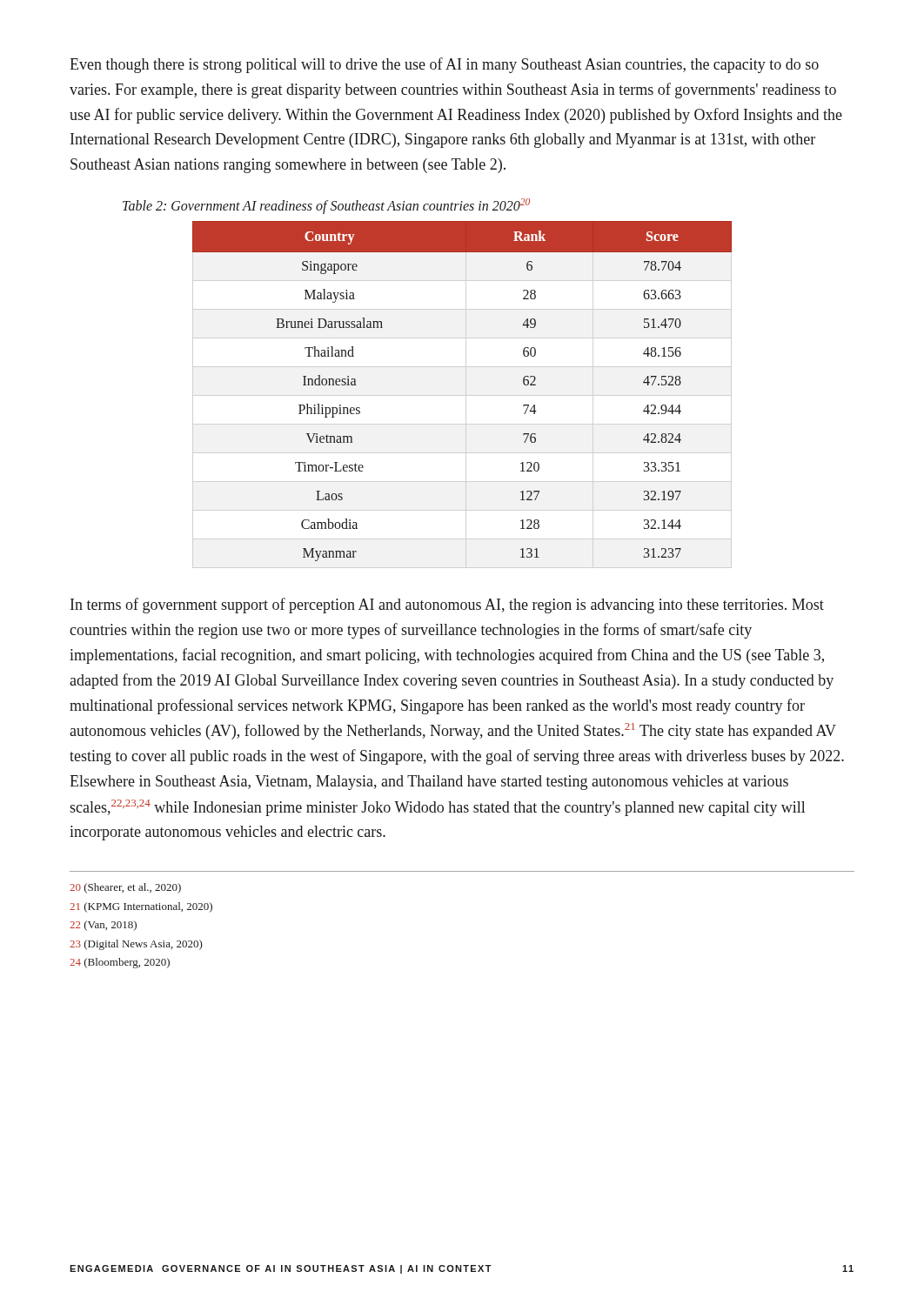Locate the element starting "Table 2: Government AI readiness of Southeast"
This screenshot has width=924, height=1305.
(326, 205)
